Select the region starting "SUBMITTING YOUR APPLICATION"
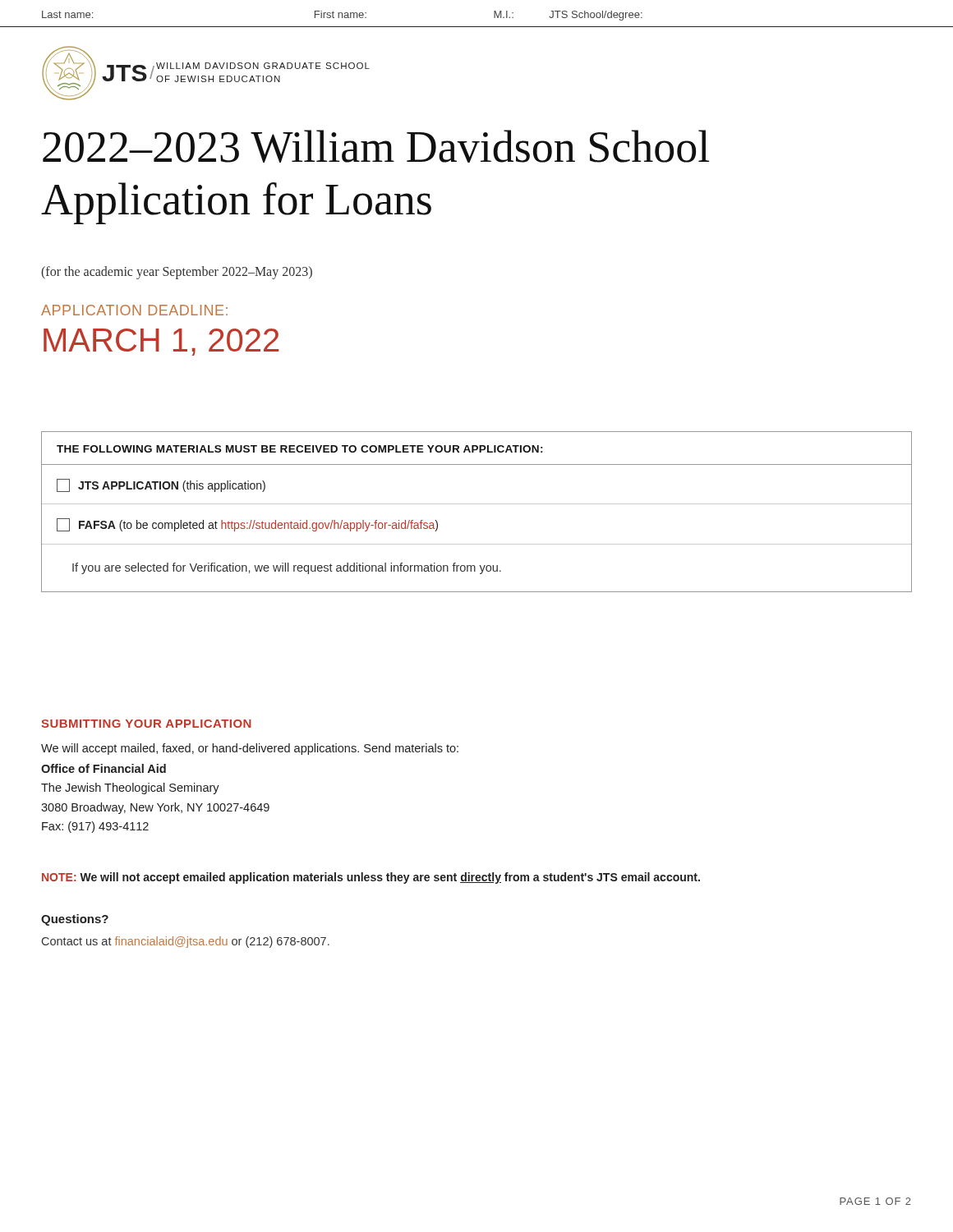953x1232 pixels. point(147,723)
